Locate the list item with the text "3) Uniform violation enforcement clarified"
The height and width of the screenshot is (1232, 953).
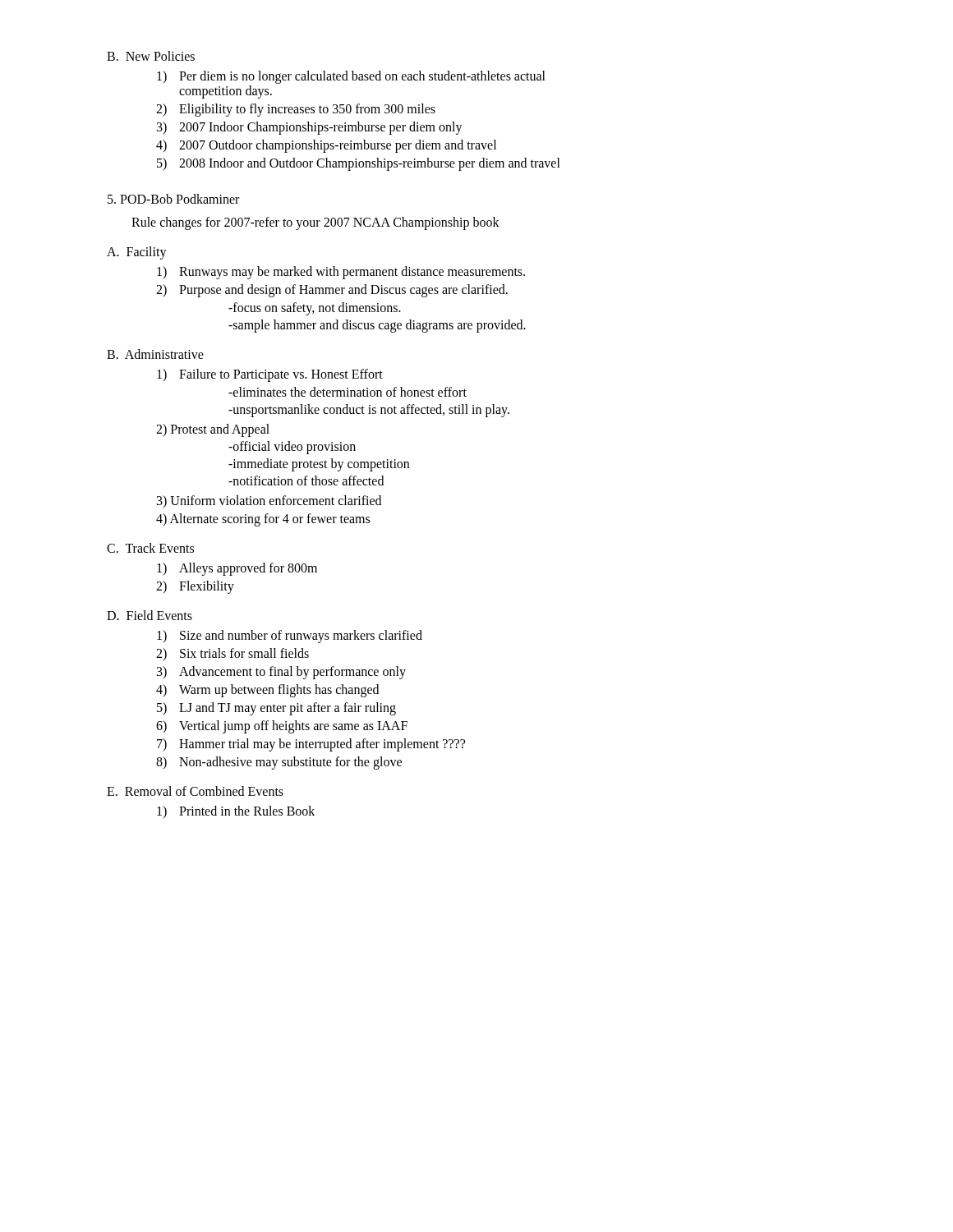[x=269, y=501]
